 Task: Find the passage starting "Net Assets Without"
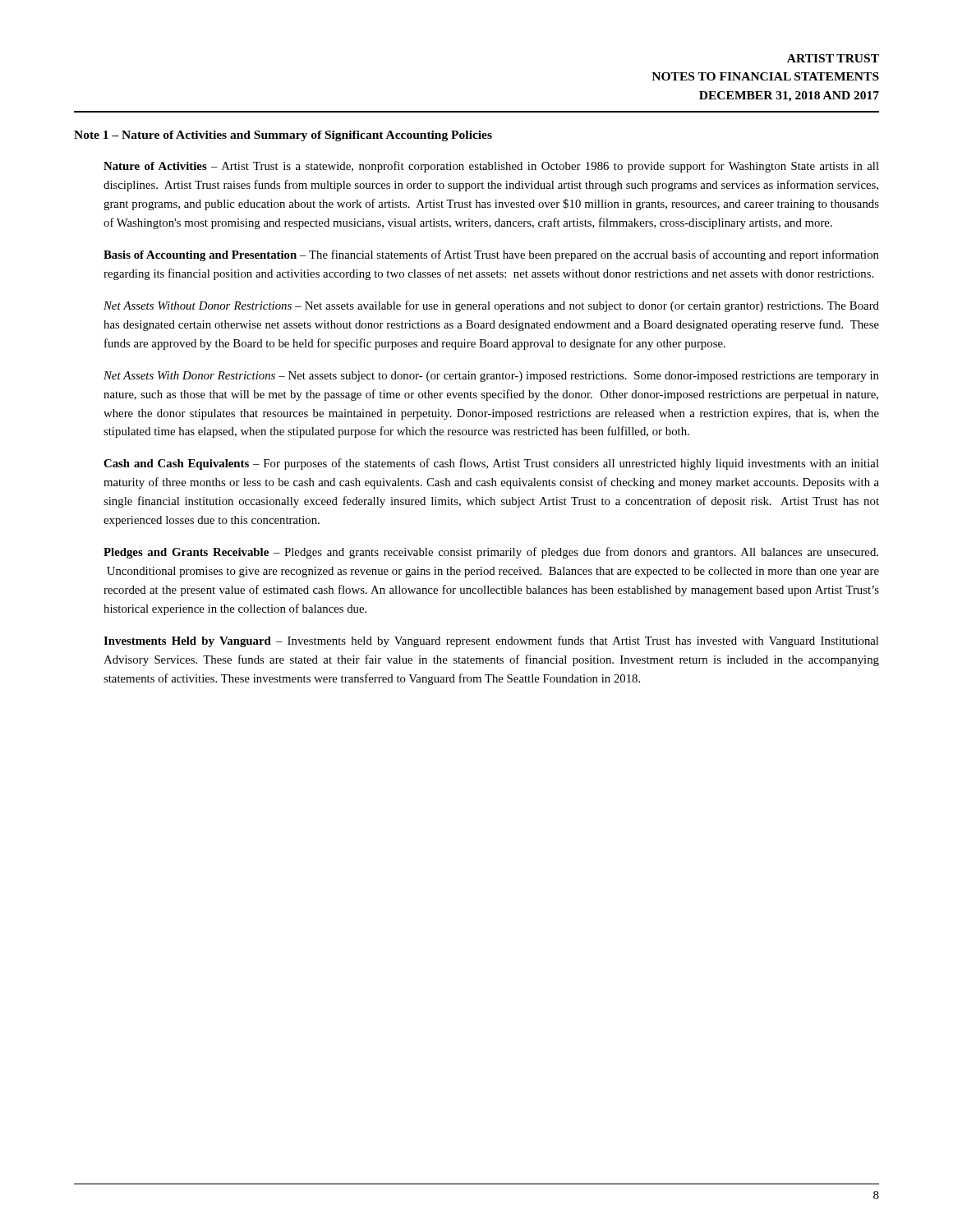(491, 324)
